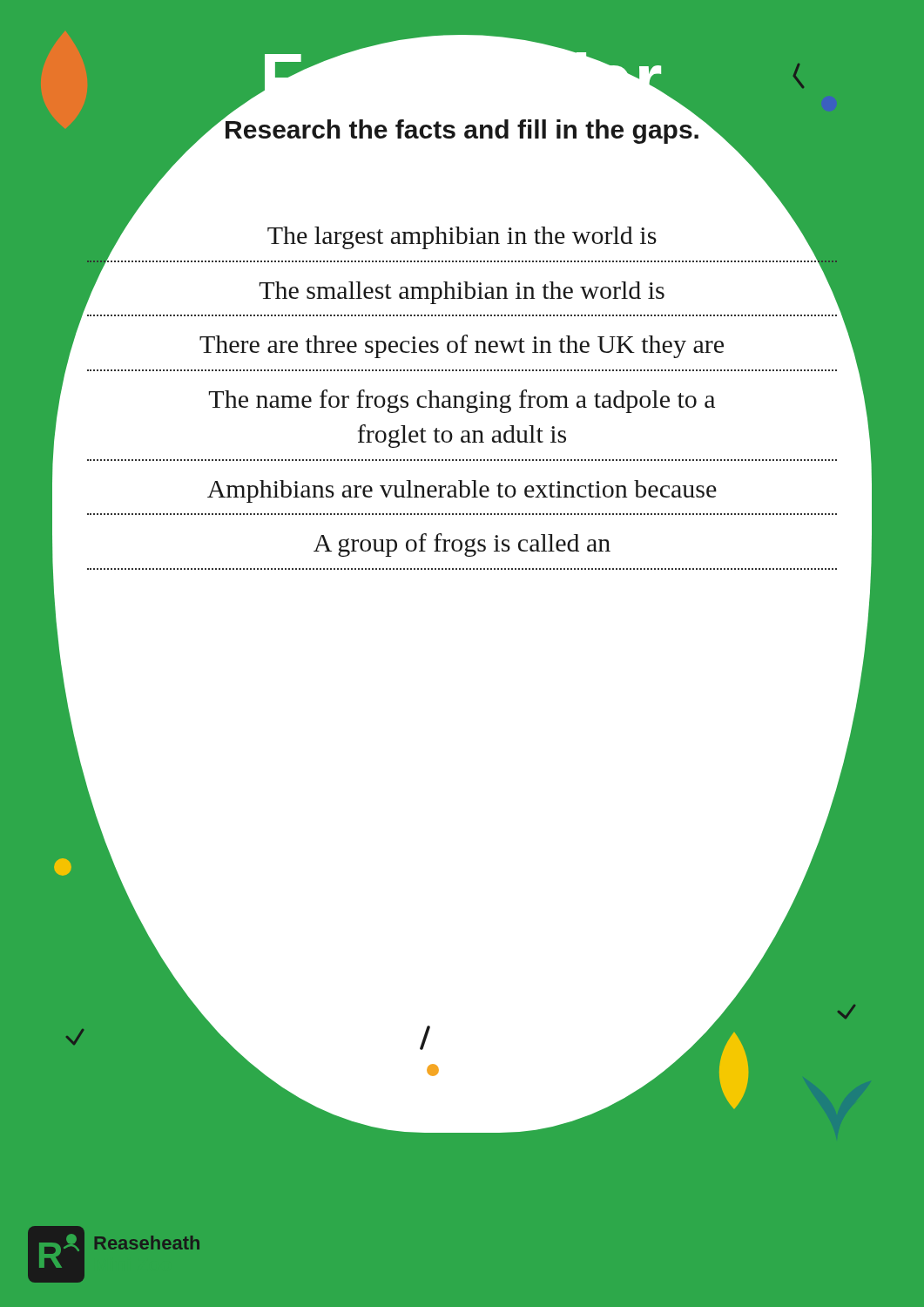Find the element starting "There are three"
Screen dimensions: 1307x924
[x=462, y=344]
